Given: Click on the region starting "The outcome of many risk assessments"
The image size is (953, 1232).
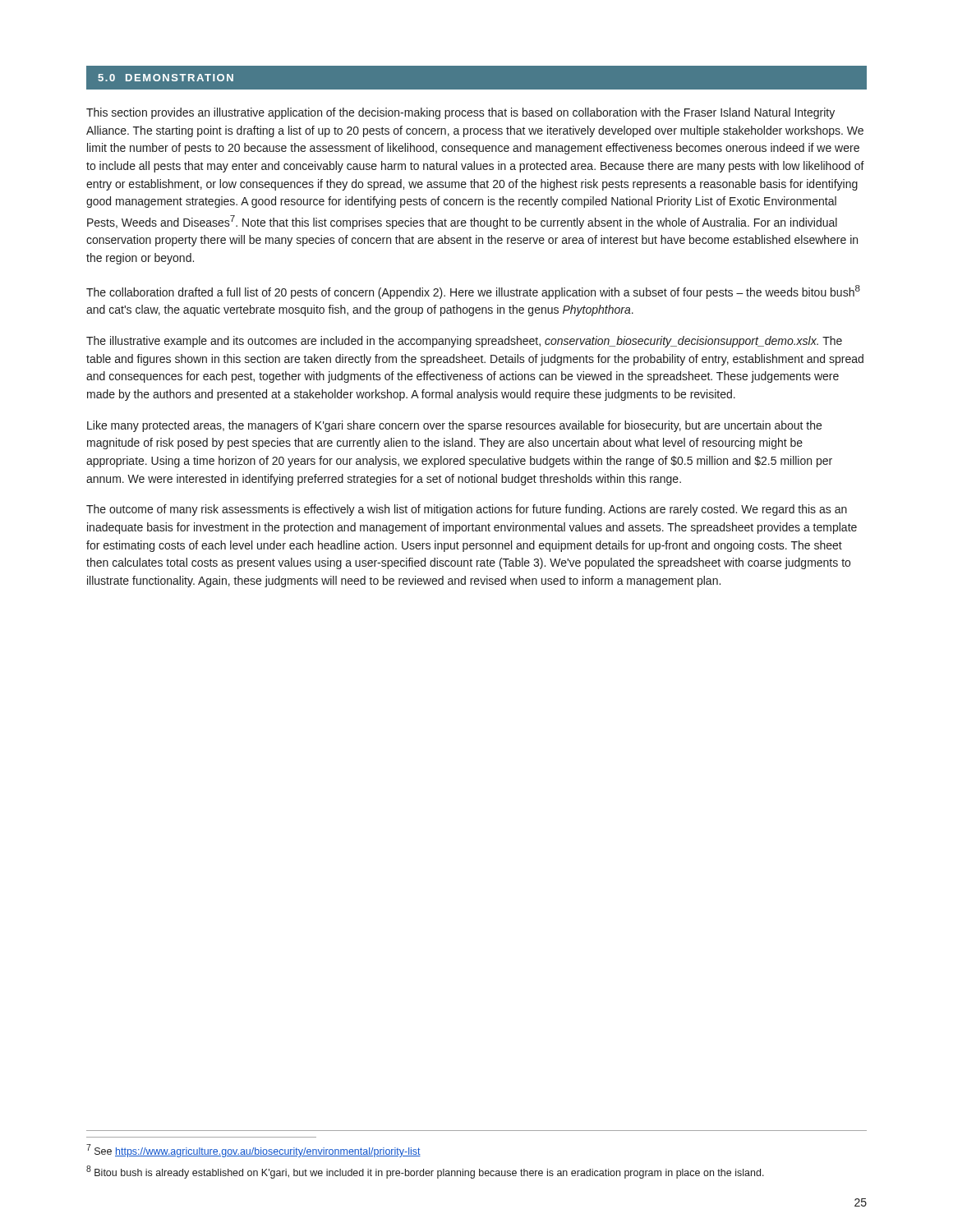Looking at the screenshot, I should (x=472, y=545).
